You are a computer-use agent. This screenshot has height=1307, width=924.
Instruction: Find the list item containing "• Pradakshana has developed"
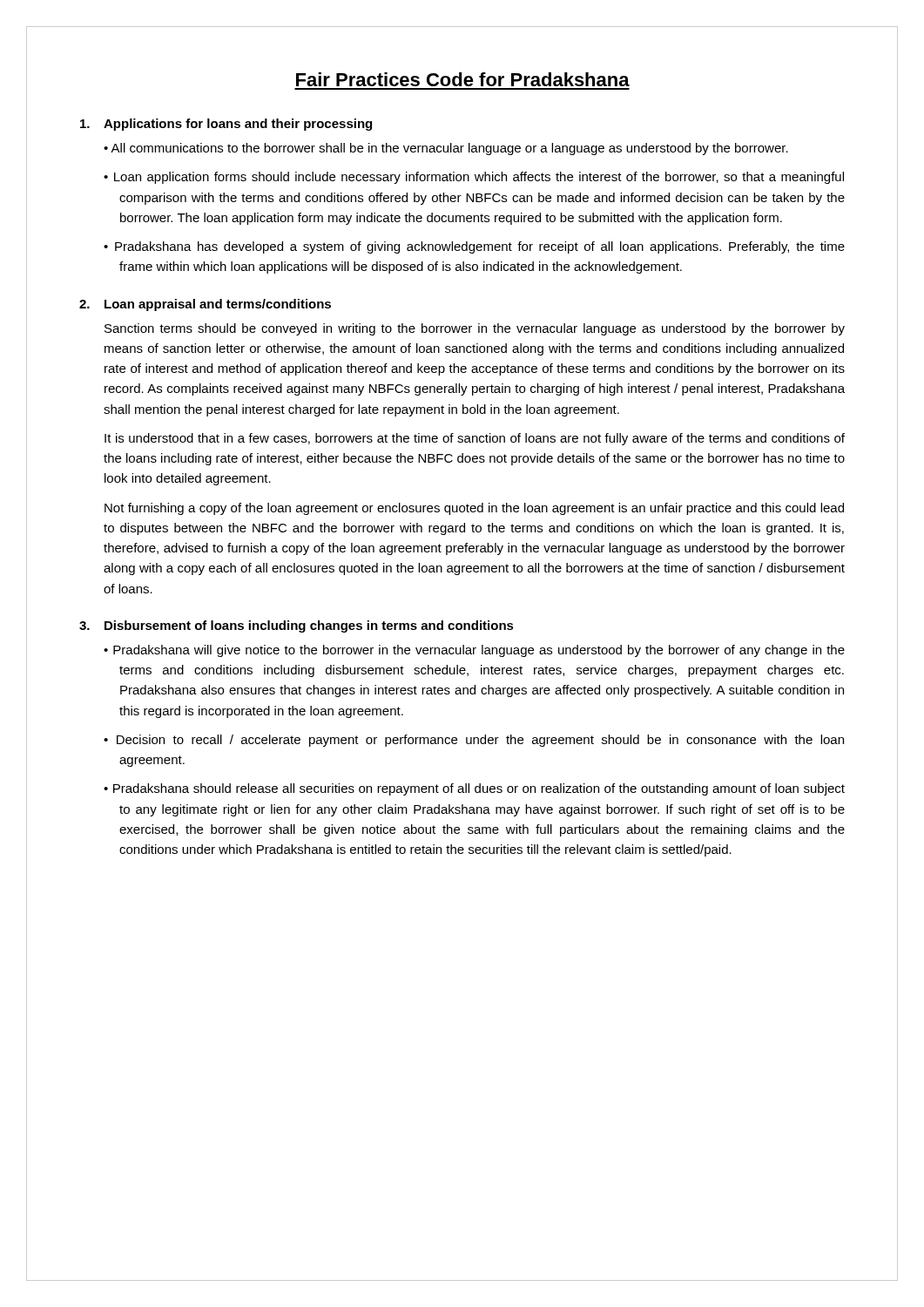click(x=474, y=256)
